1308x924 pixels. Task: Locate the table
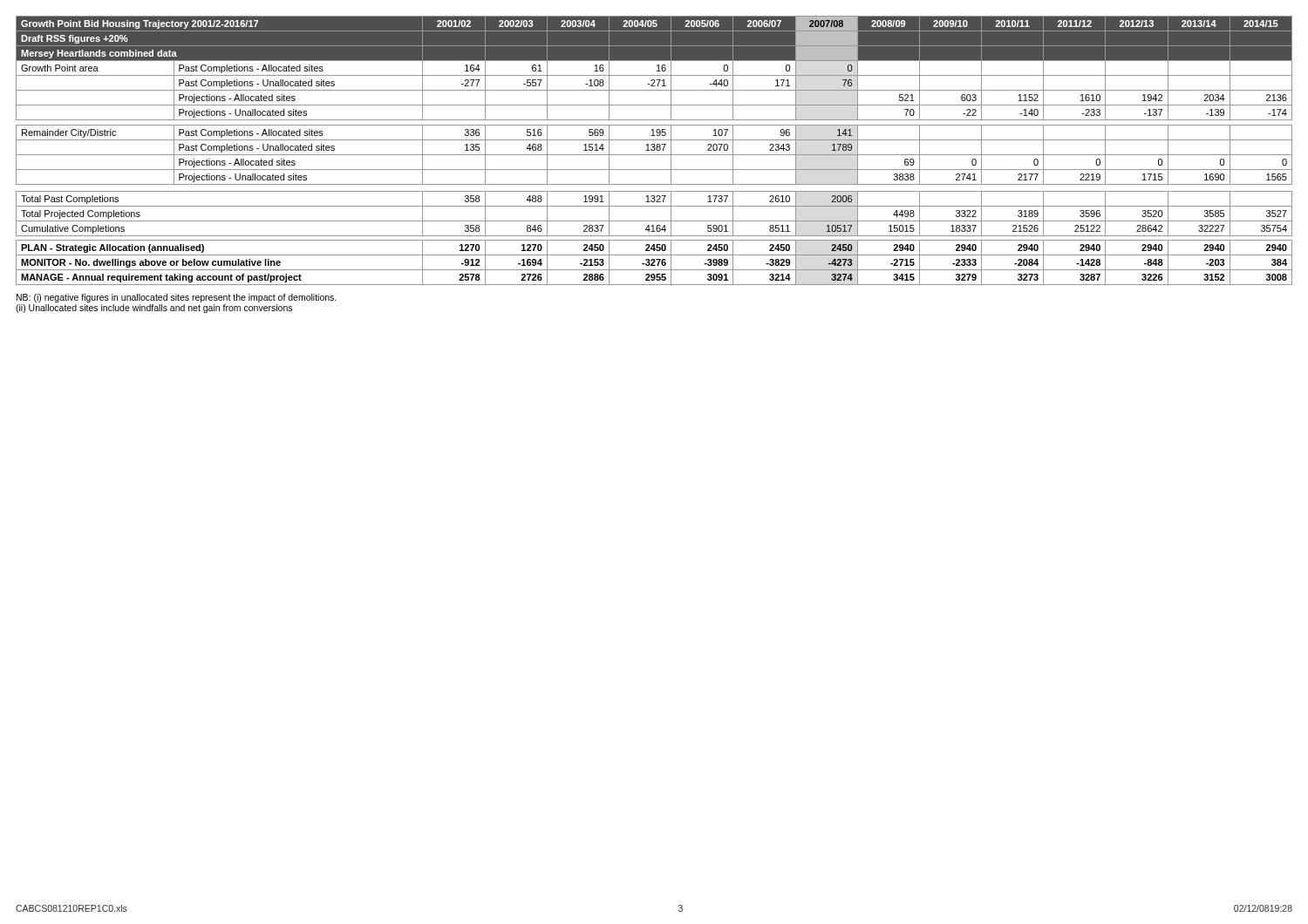tap(654, 150)
